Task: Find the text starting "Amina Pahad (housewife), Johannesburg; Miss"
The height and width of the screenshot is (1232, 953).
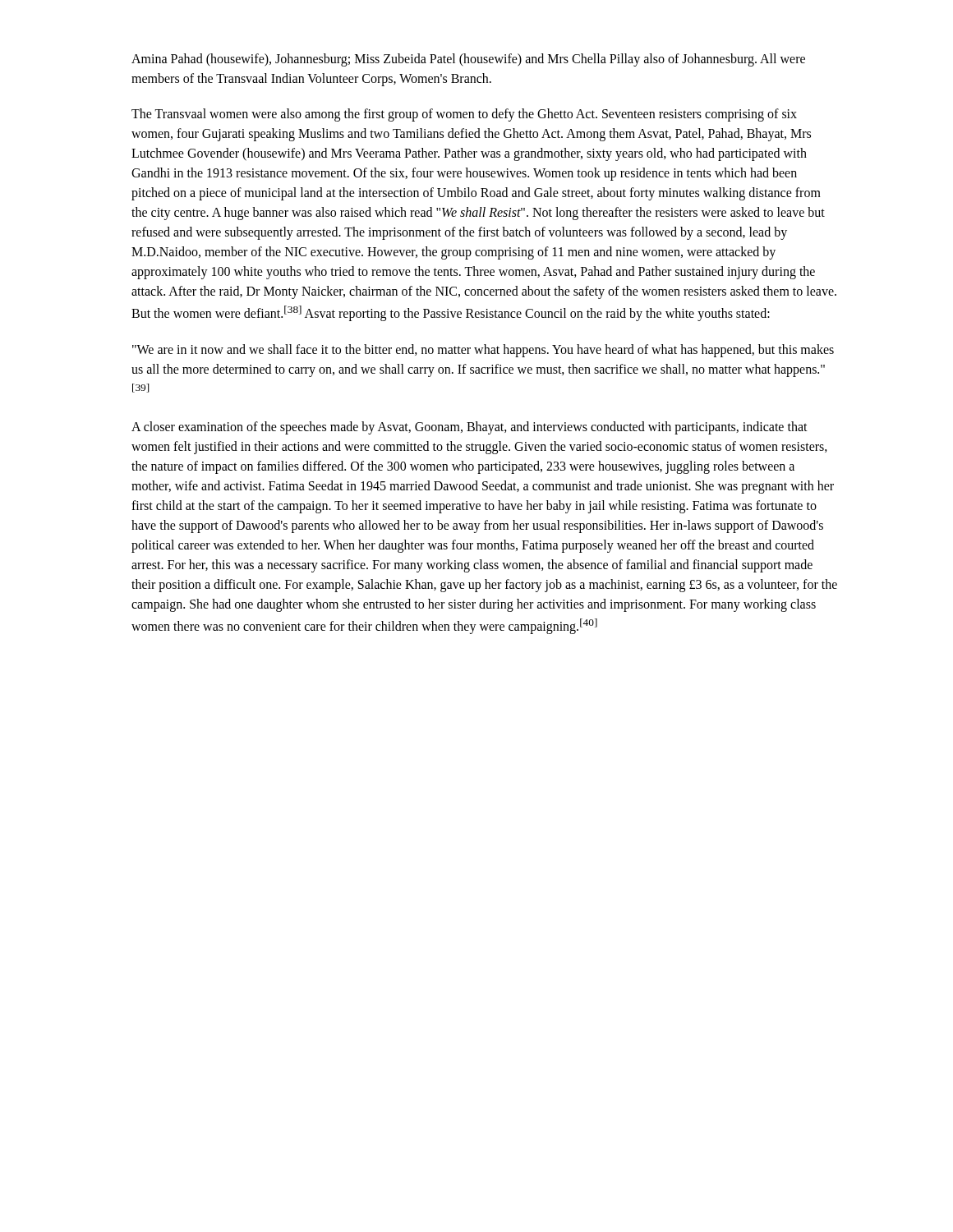Action: [468, 69]
